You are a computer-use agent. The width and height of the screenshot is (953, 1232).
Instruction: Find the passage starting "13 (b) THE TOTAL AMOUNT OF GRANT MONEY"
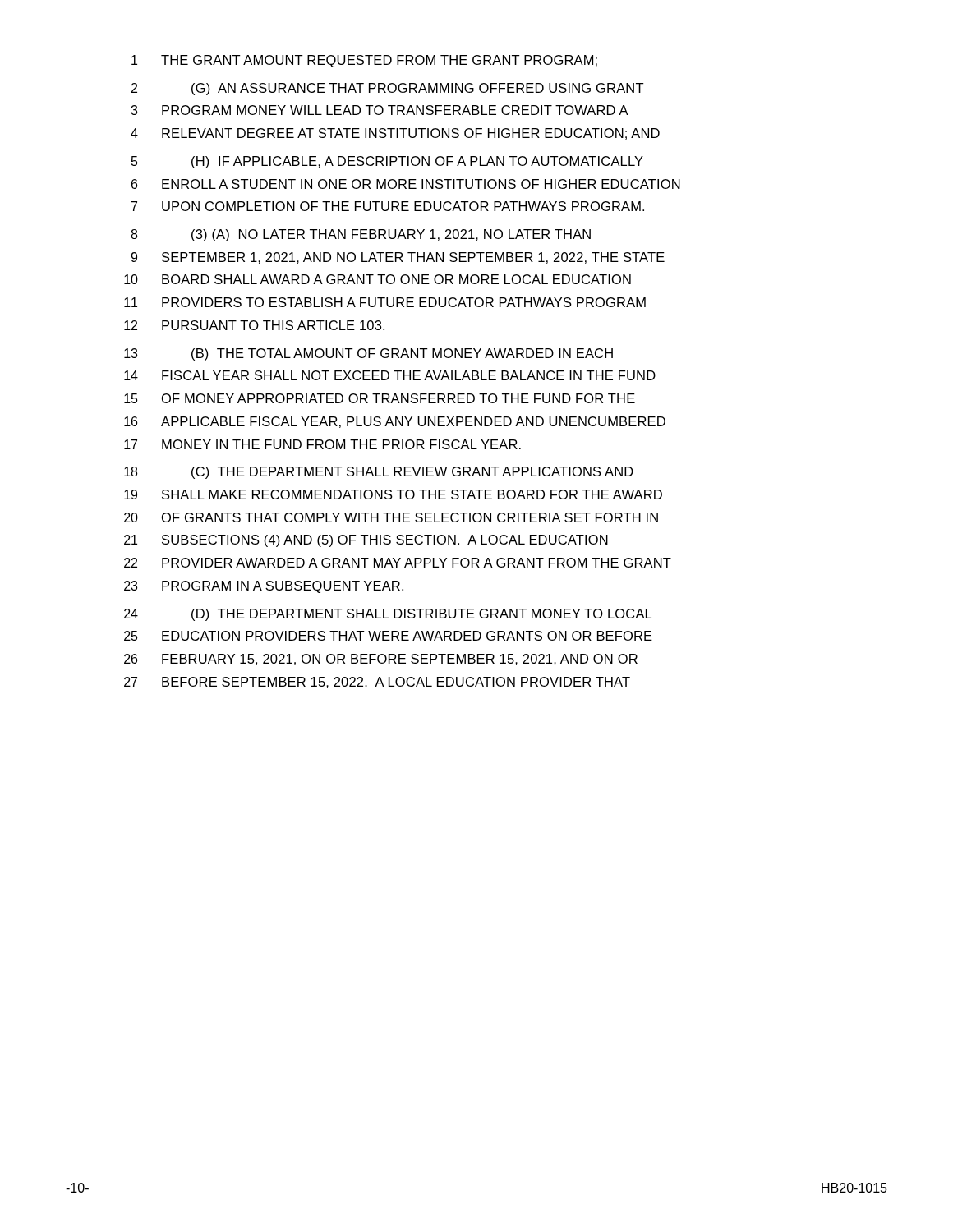[x=476, y=399]
